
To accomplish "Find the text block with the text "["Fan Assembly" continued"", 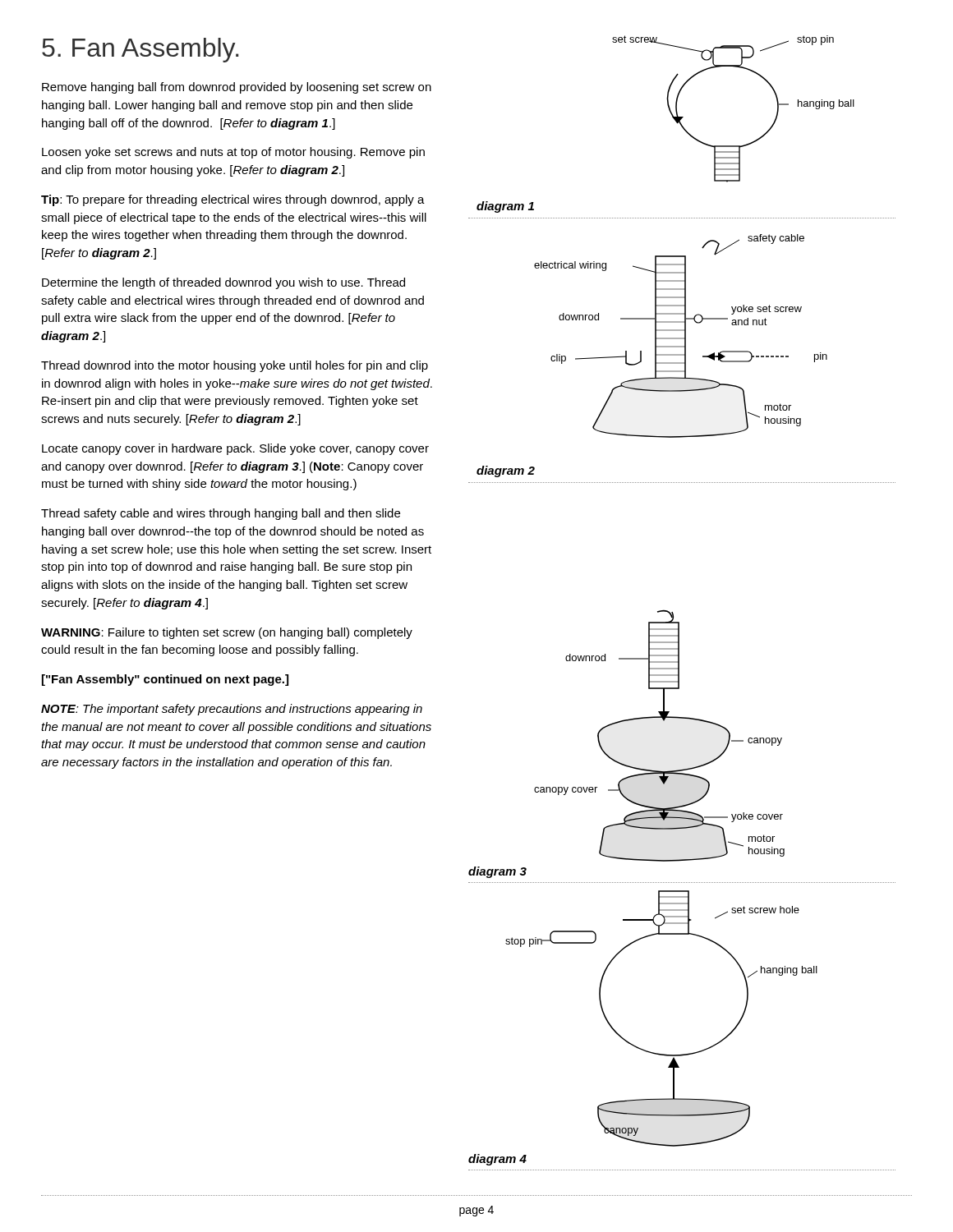I will click(x=238, y=679).
